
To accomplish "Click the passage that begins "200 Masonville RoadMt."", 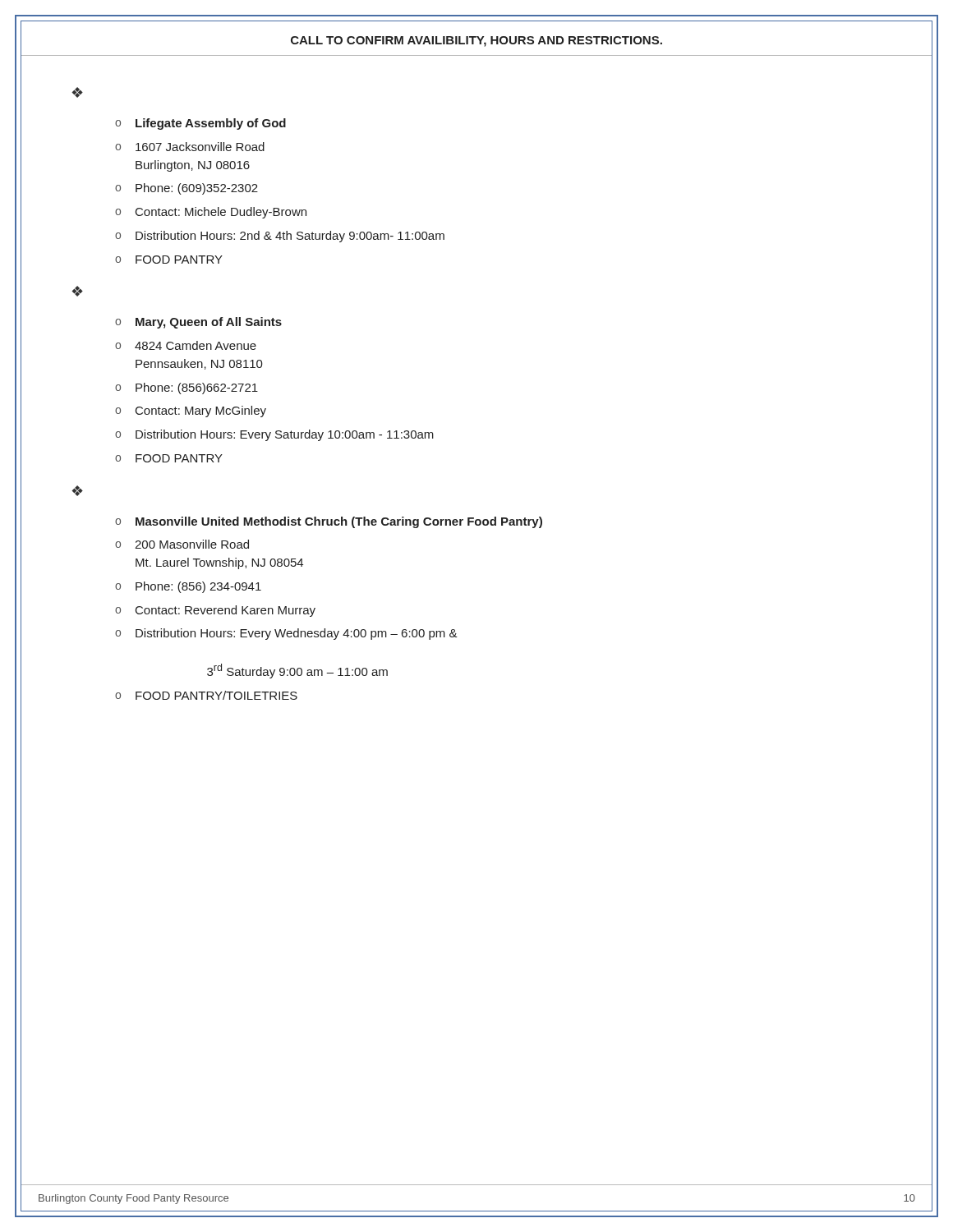I will (x=219, y=553).
